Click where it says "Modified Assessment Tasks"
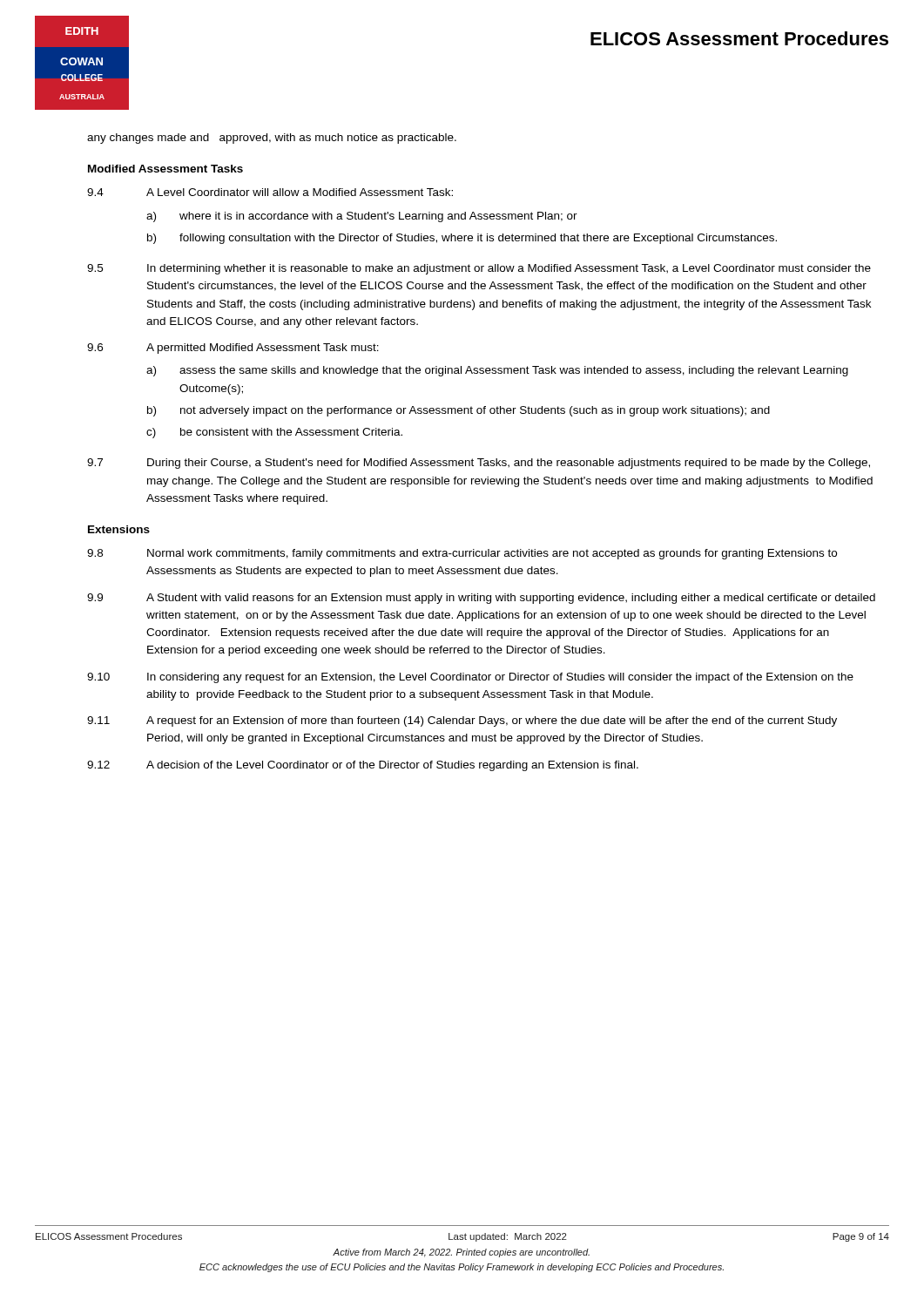Screen dimensions: 1307x924 click(165, 169)
